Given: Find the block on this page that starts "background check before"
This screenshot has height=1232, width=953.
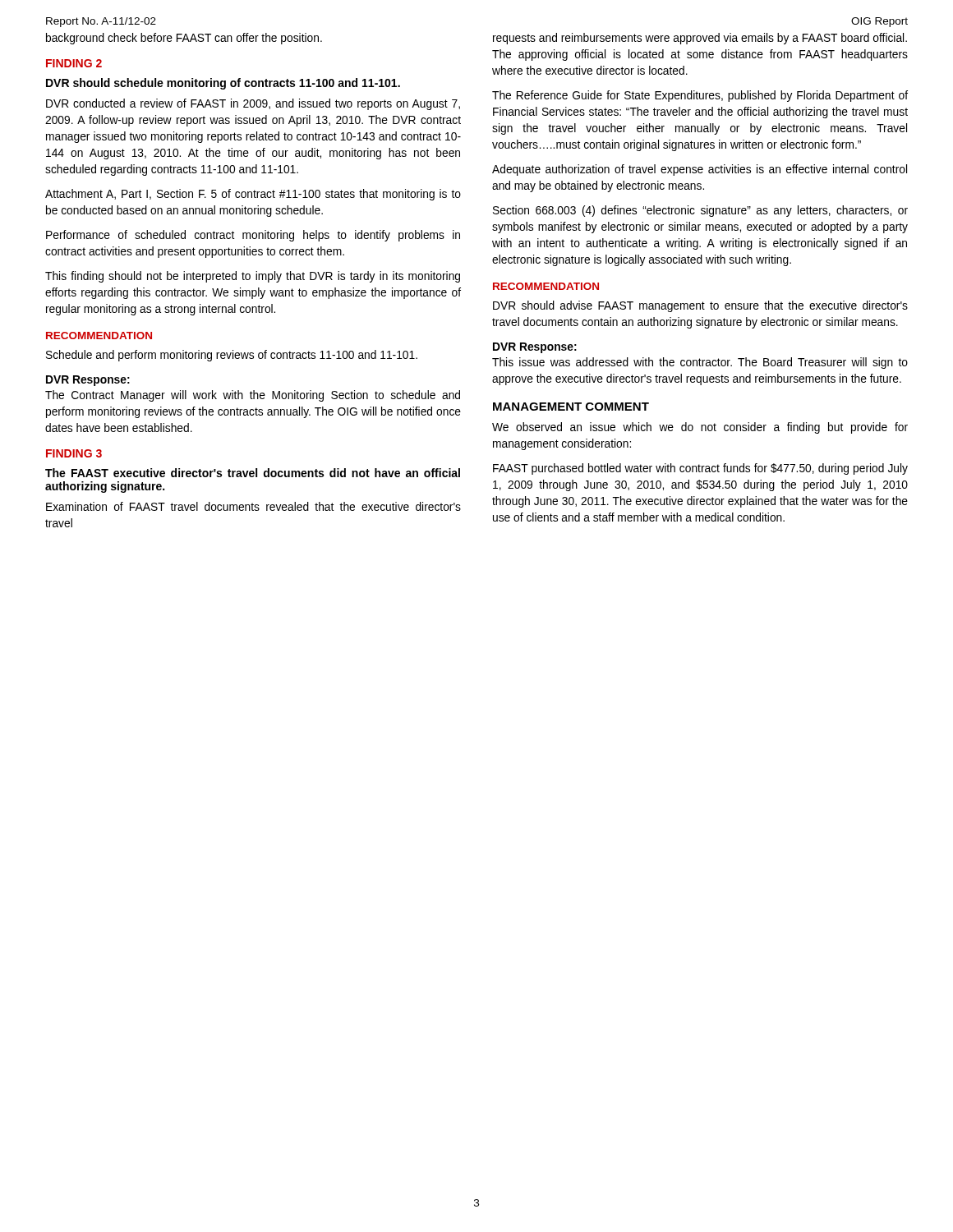Looking at the screenshot, I should [x=184, y=38].
